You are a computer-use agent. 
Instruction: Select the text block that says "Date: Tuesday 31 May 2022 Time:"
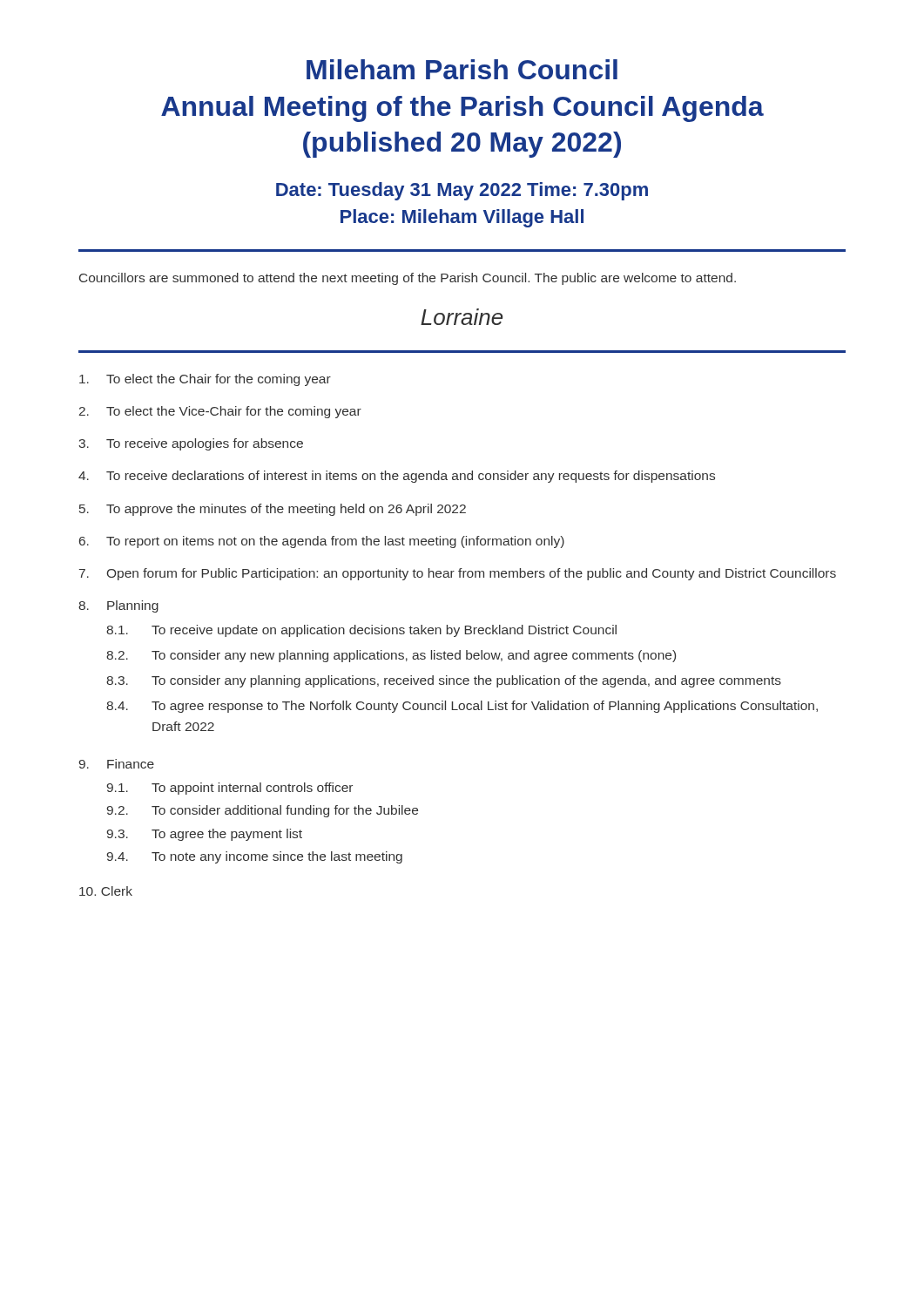click(462, 203)
